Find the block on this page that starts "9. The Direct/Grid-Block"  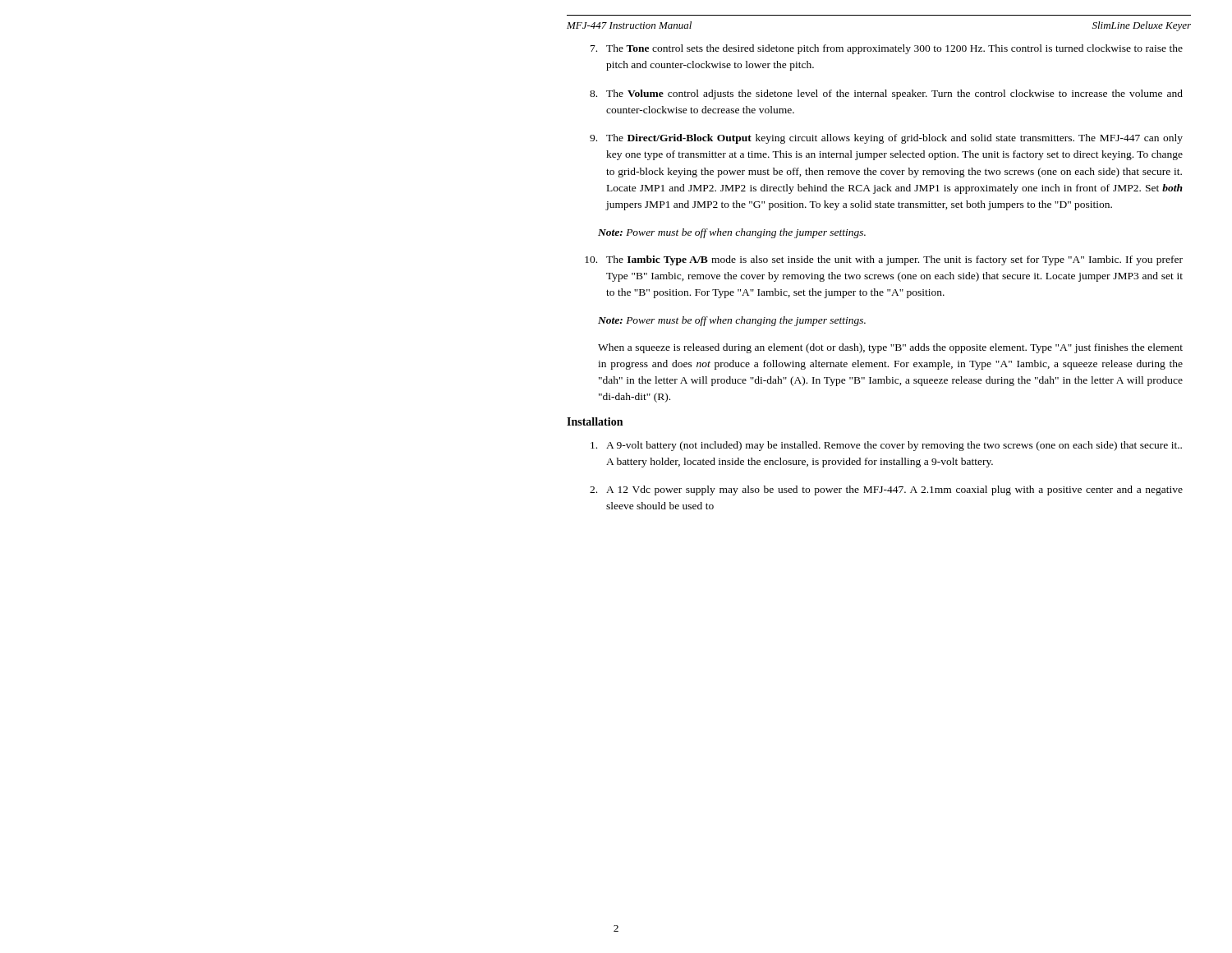coord(875,171)
